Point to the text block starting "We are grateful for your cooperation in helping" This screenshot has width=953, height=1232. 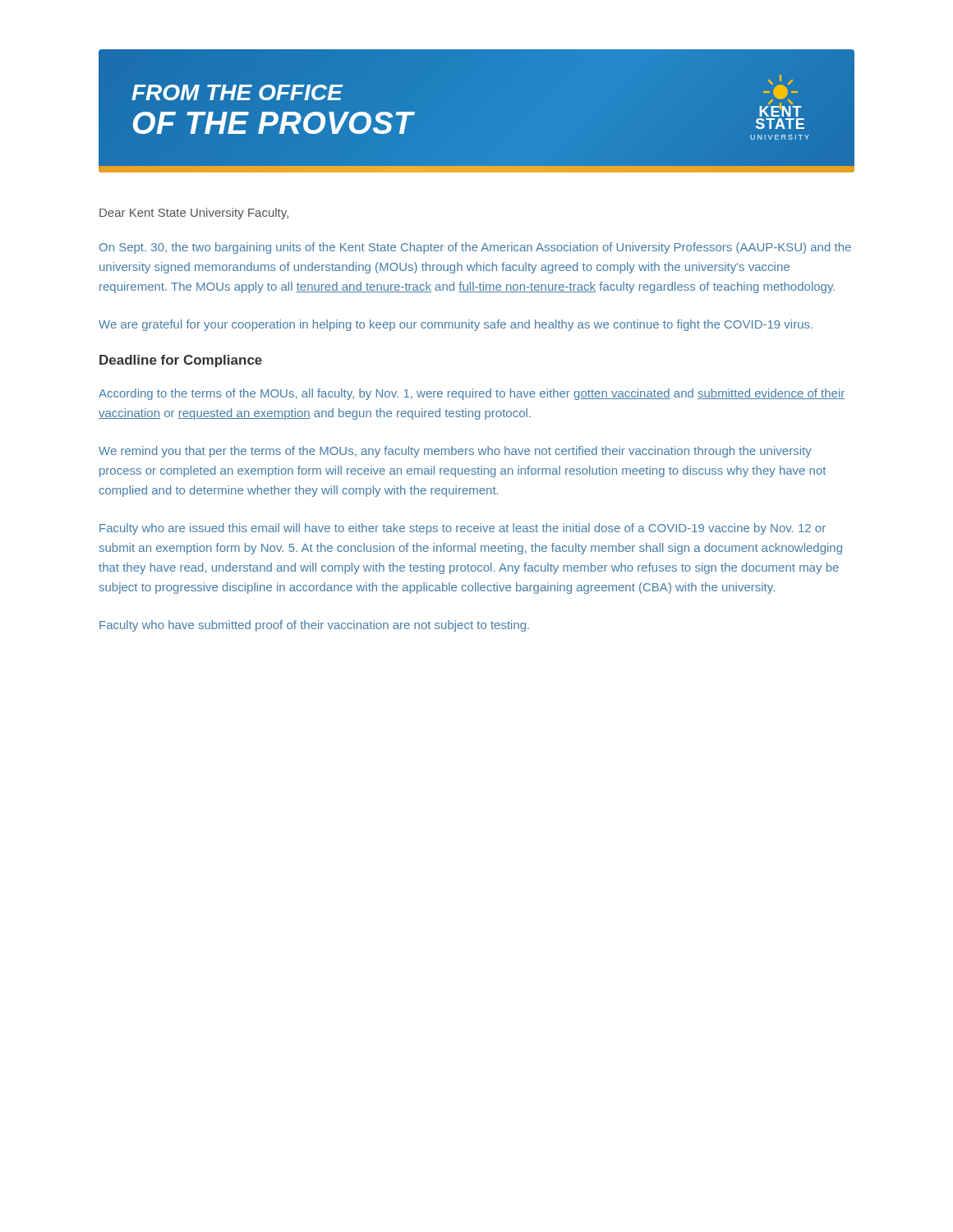click(456, 324)
